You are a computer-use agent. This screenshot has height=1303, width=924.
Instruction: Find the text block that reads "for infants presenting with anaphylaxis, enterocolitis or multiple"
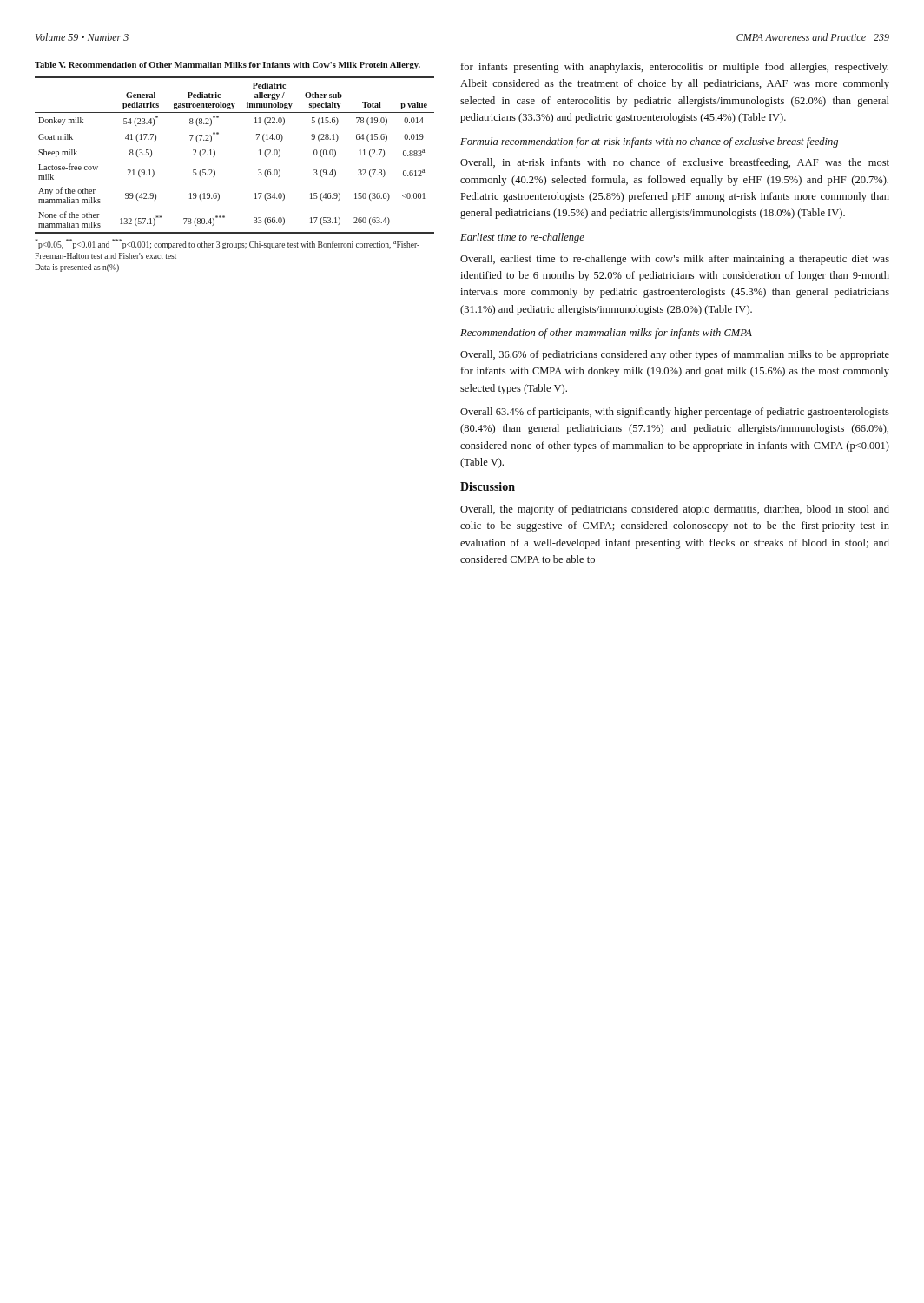pos(675,93)
